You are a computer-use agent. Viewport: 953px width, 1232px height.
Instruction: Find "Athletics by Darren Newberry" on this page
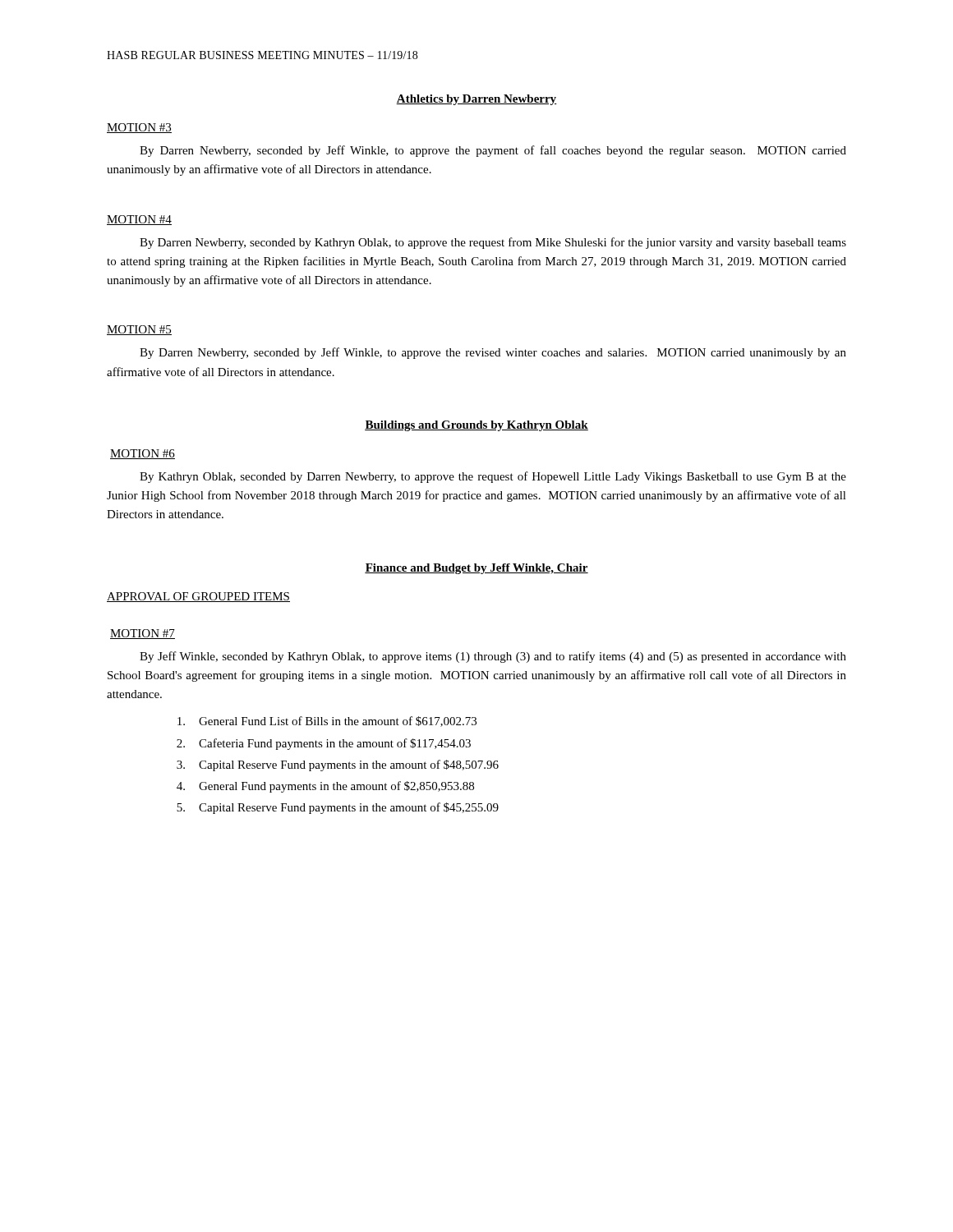click(476, 99)
